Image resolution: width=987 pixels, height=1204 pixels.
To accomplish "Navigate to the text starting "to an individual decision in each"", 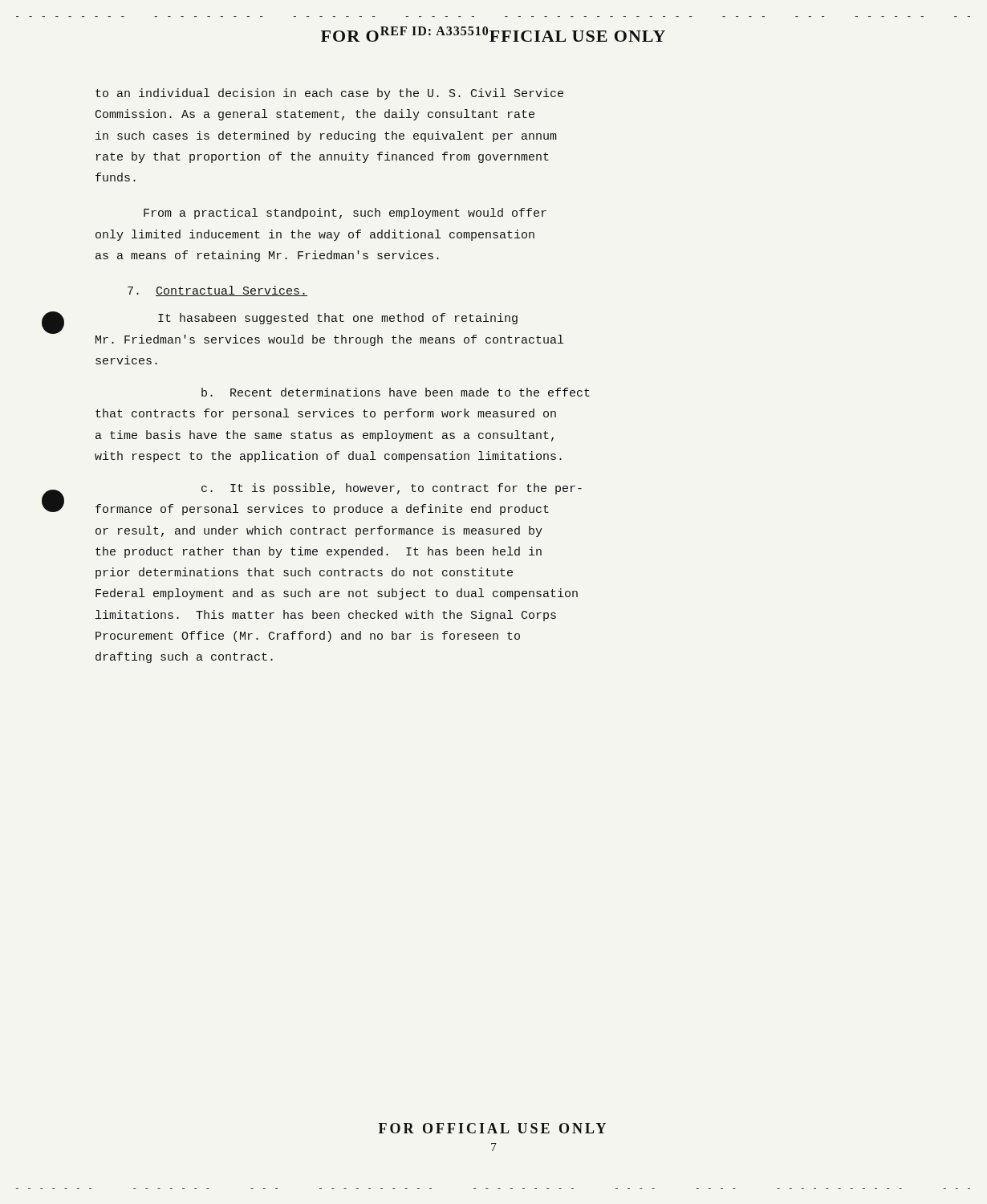I will click(x=329, y=136).
